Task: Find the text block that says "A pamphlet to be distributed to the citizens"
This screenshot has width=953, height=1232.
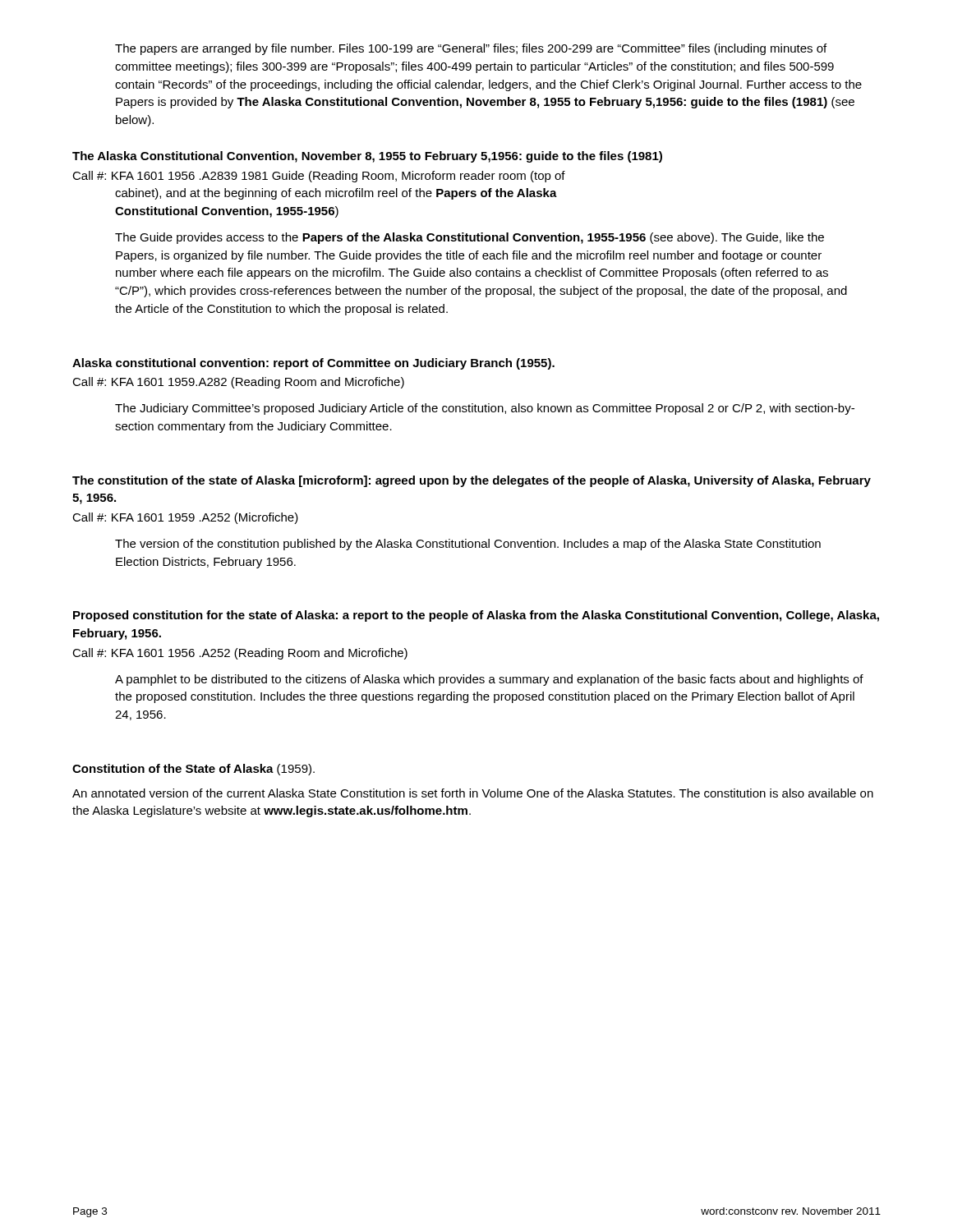Action: coord(490,697)
